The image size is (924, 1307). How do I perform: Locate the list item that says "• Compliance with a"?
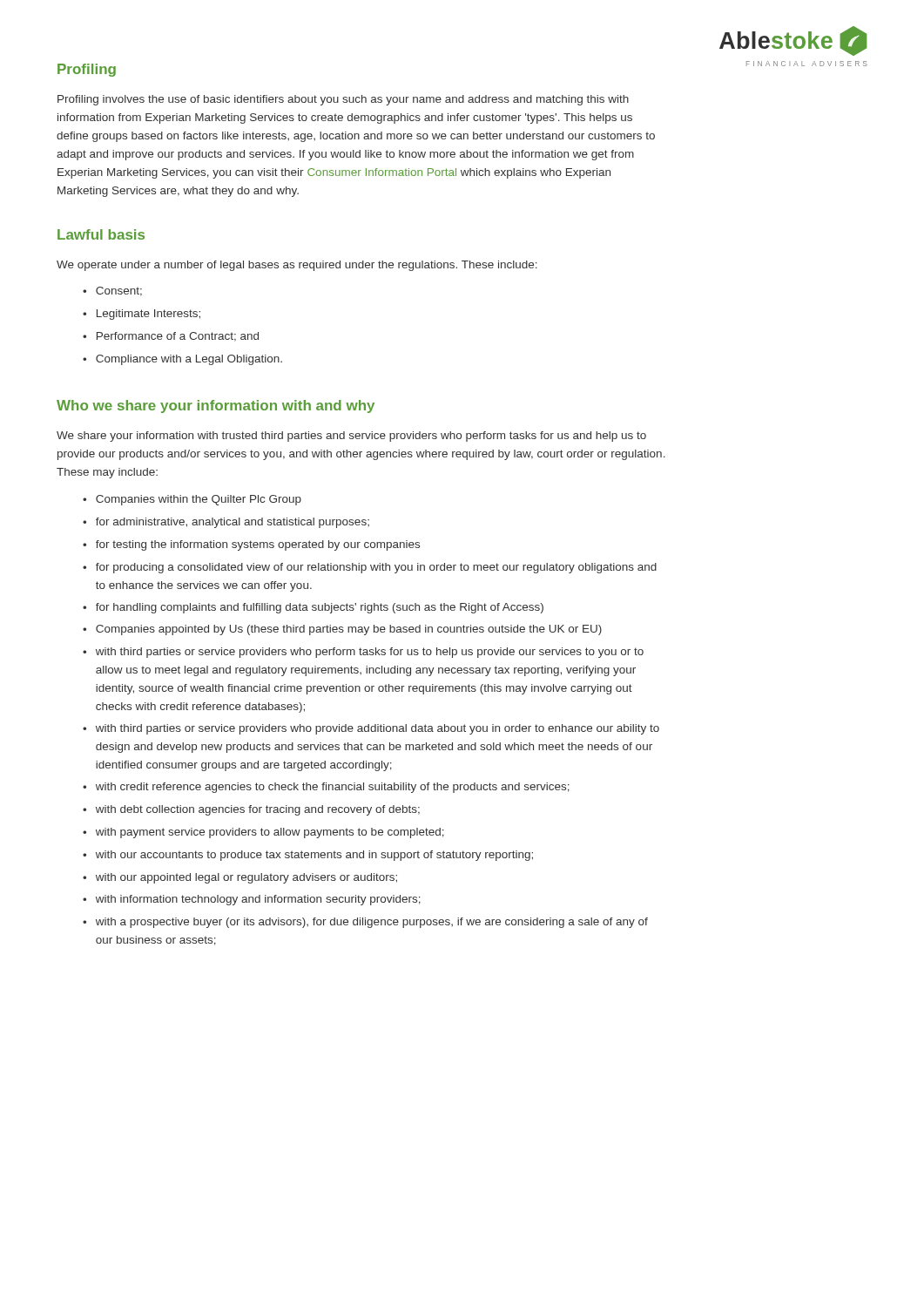tap(183, 360)
